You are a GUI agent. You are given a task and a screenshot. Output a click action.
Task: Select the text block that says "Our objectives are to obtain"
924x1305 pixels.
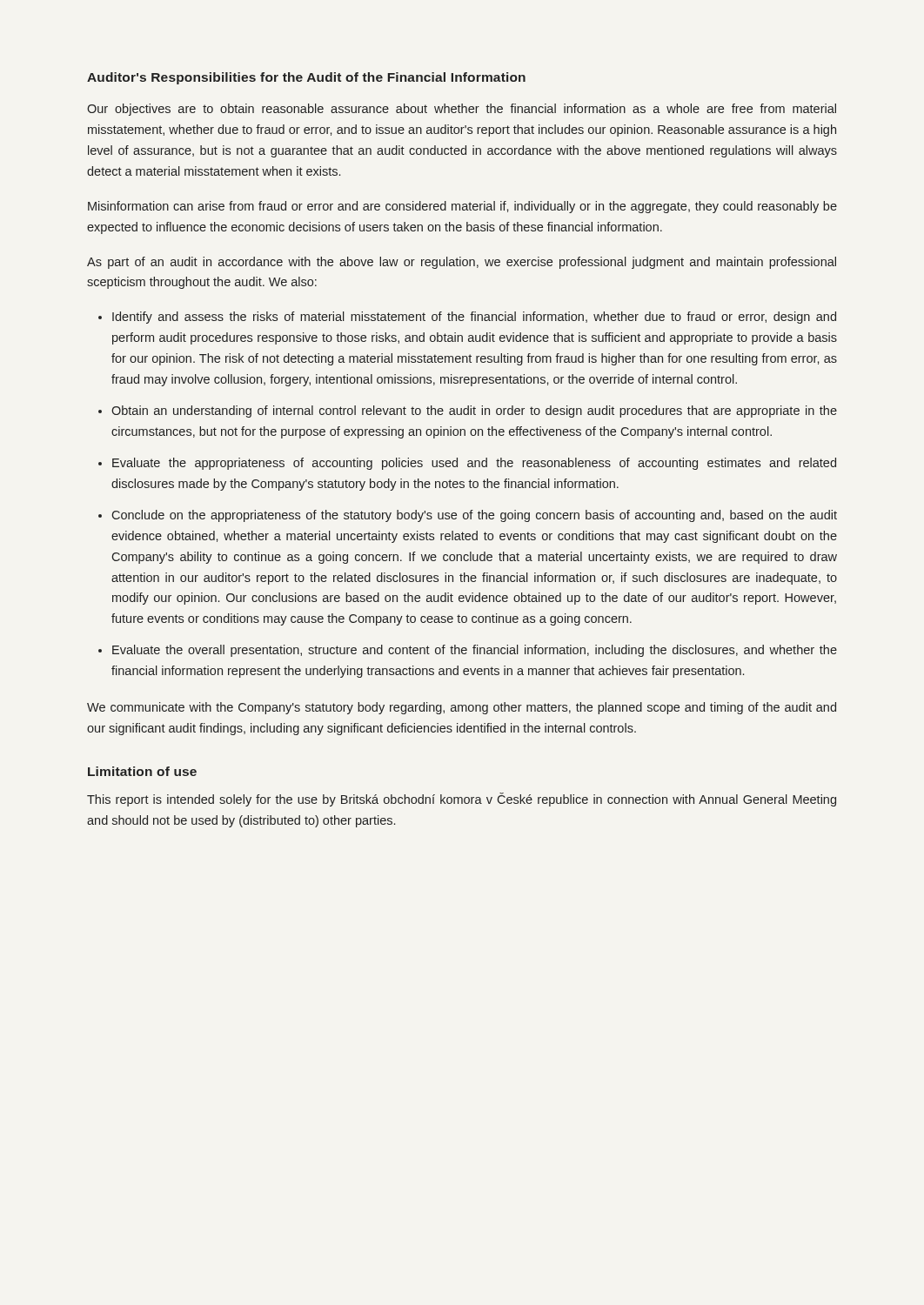(x=462, y=140)
